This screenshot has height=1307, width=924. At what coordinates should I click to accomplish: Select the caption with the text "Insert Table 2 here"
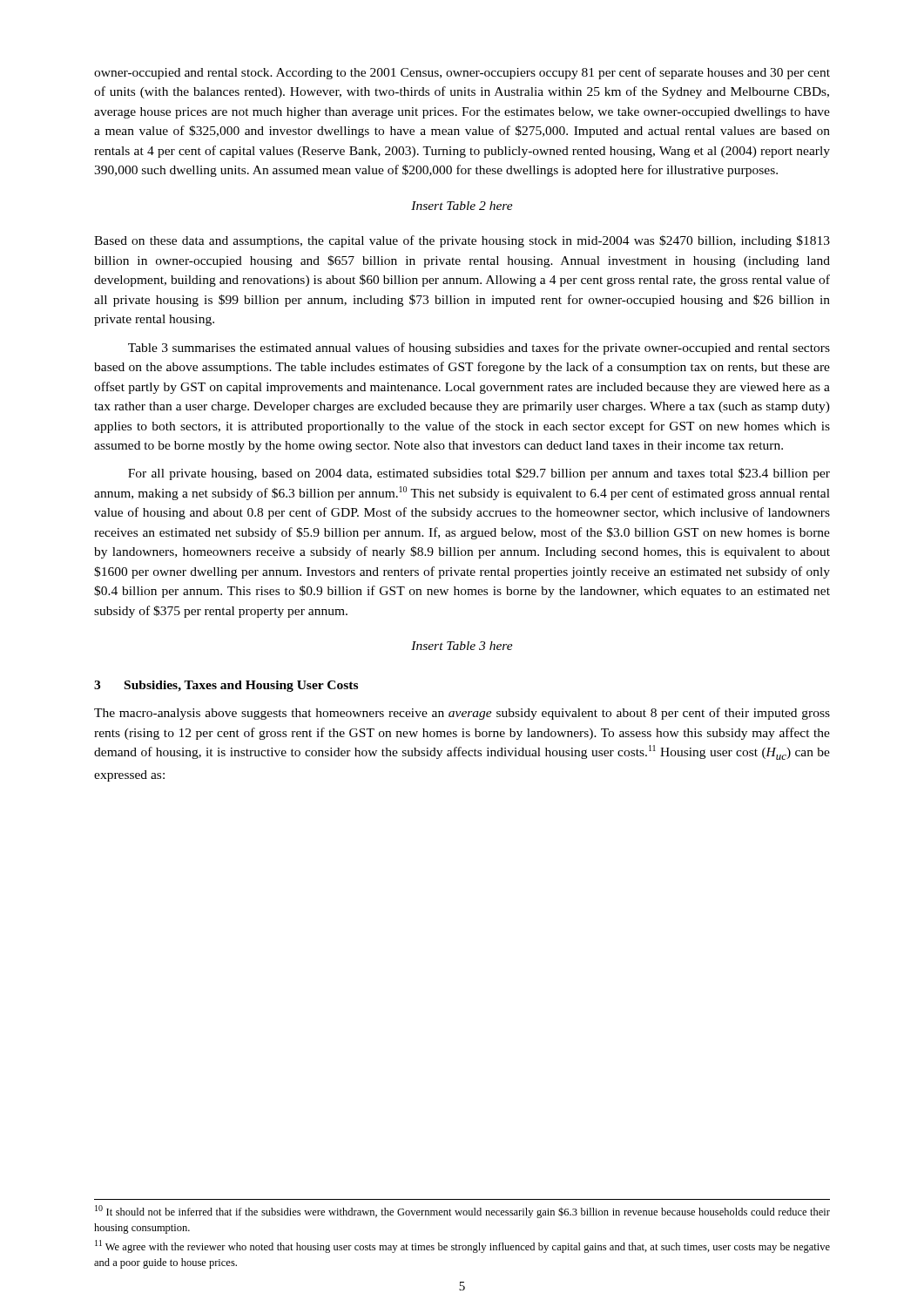click(x=462, y=206)
